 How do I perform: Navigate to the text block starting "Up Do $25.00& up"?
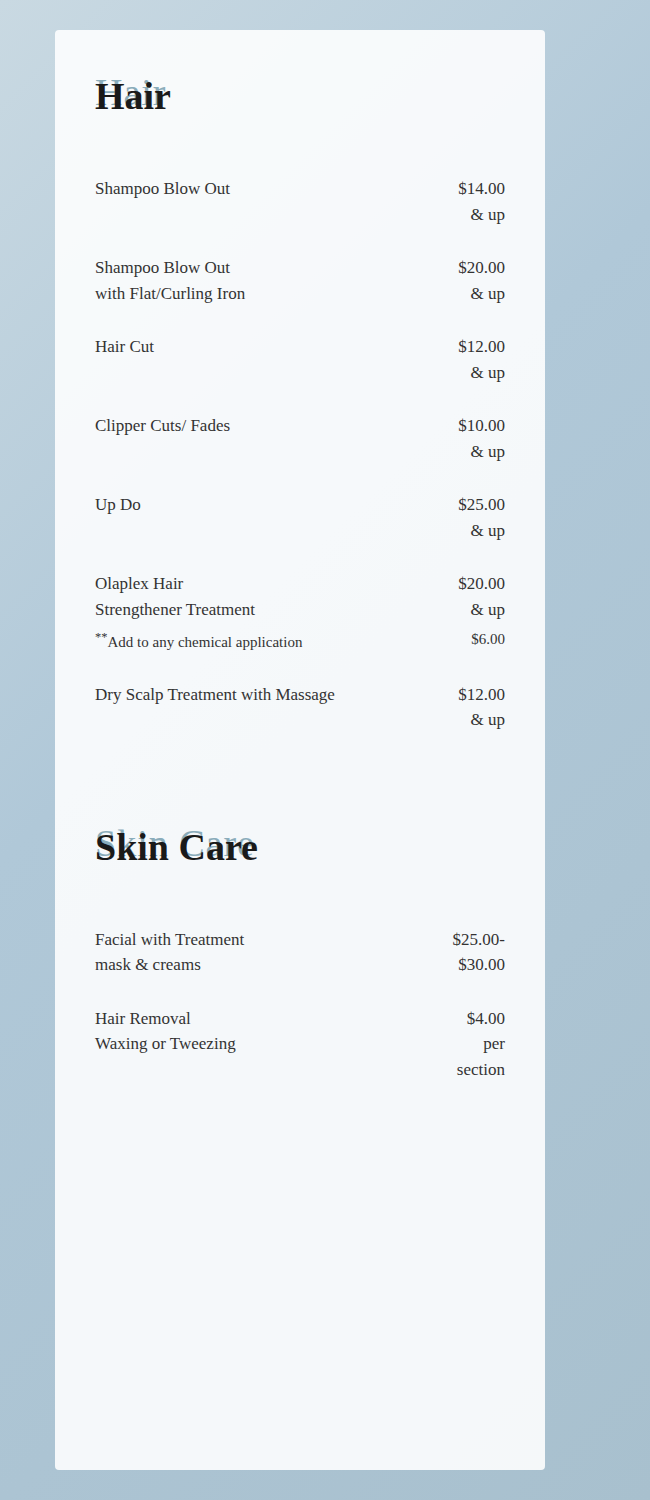tap(124, 506)
